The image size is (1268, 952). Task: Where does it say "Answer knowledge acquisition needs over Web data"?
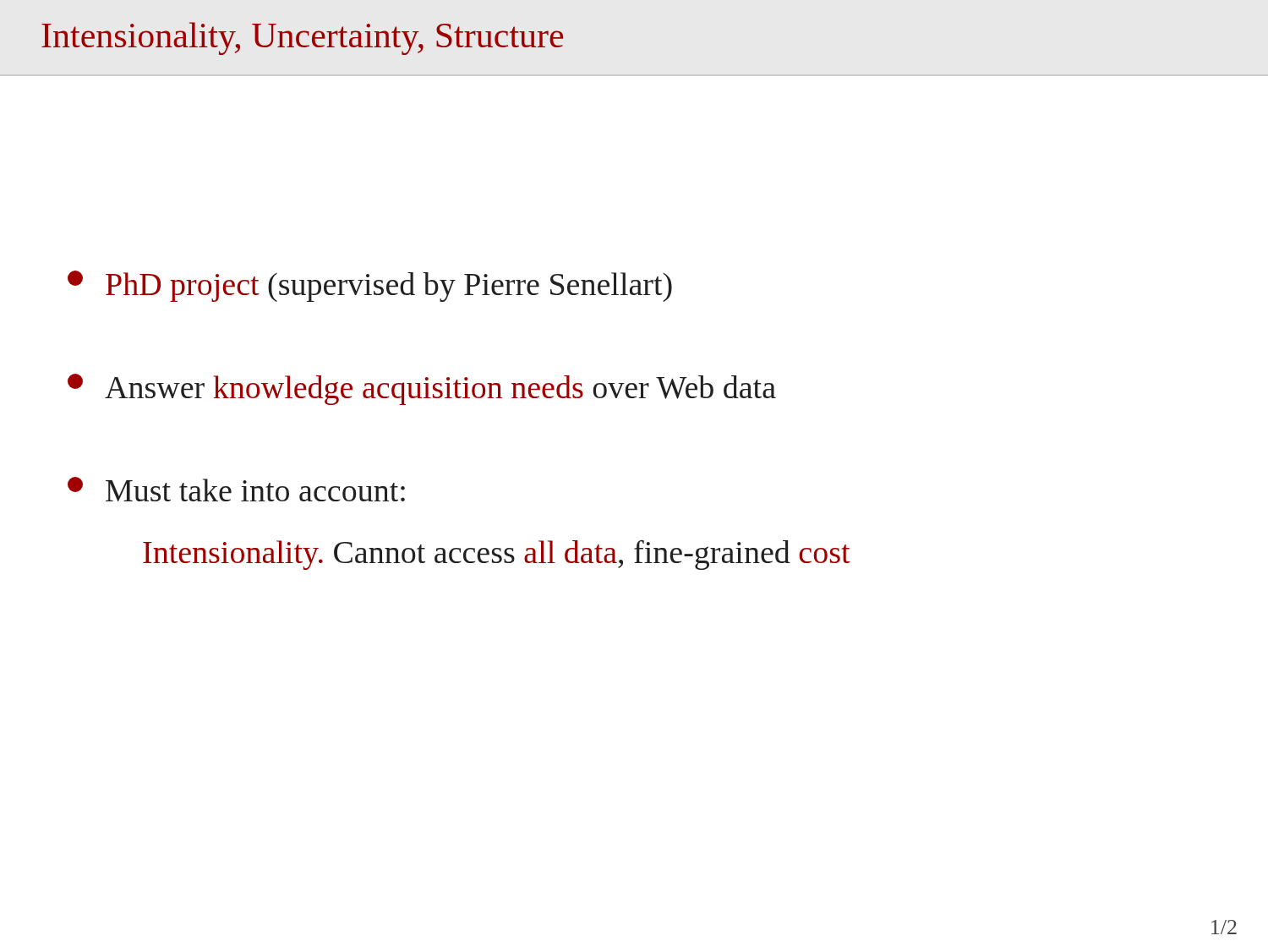[422, 388]
